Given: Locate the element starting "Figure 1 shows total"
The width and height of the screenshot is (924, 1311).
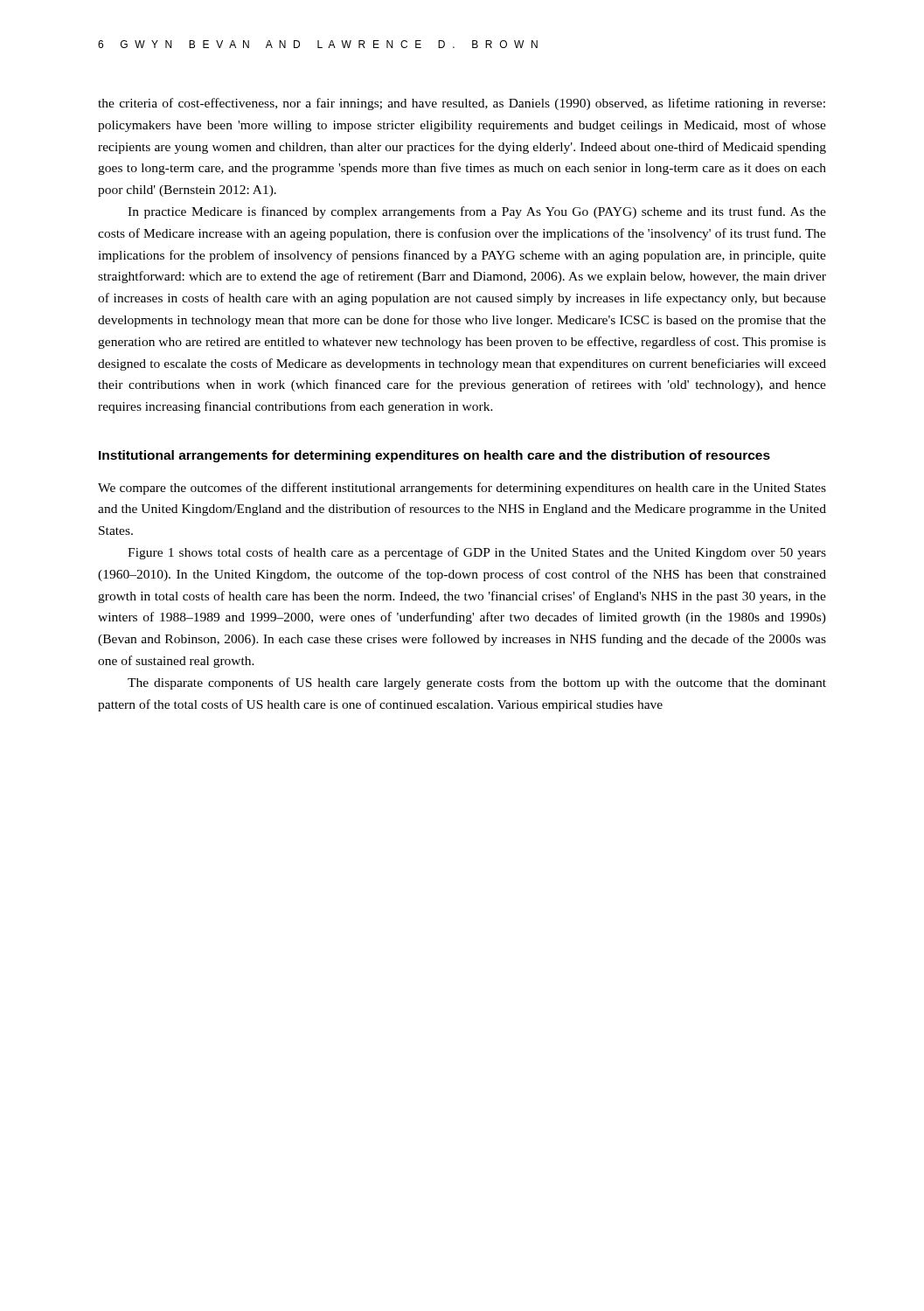Looking at the screenshot, I should pyautogui.click(x=462, y=607).
